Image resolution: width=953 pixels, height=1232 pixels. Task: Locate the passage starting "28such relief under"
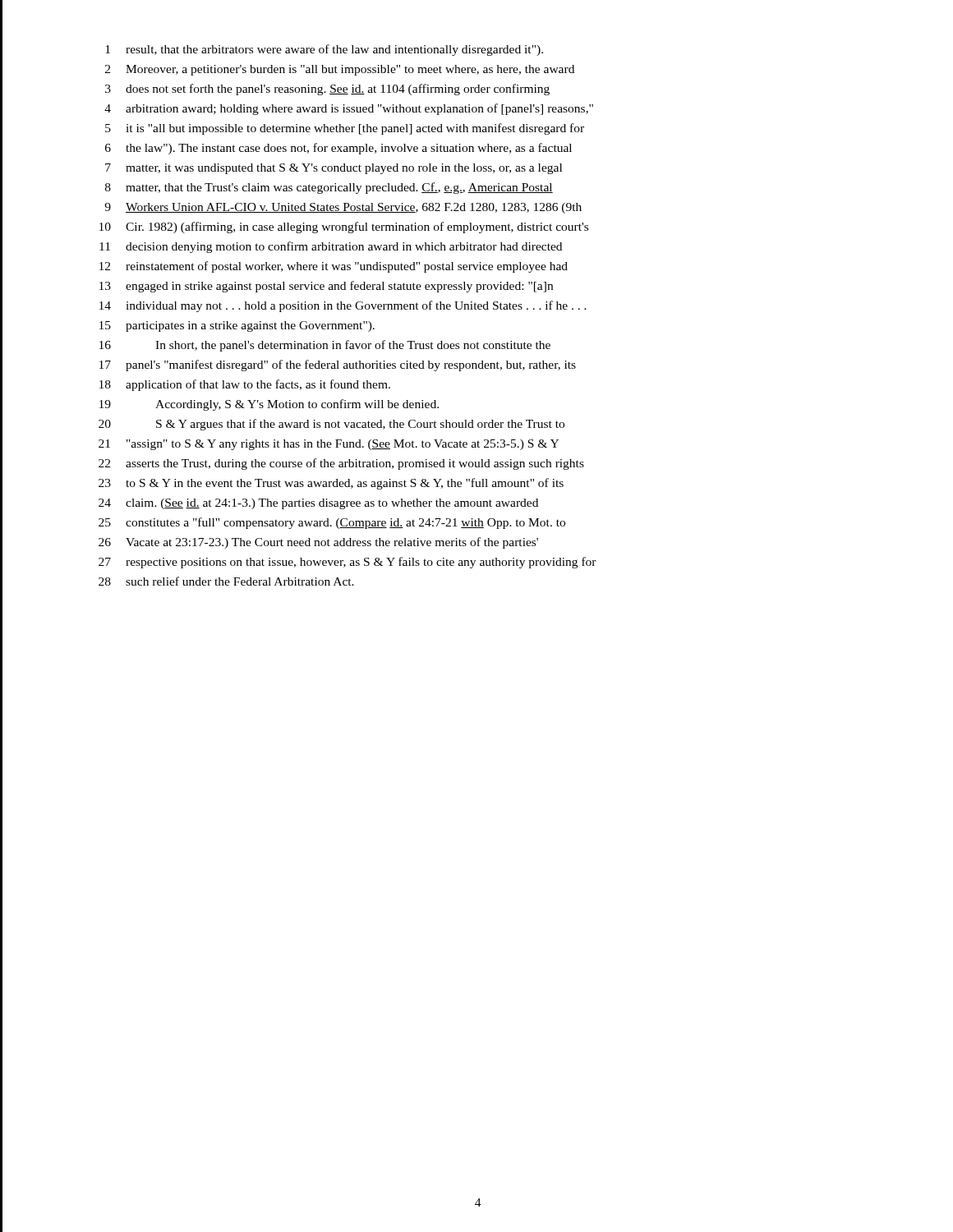tap(226, 581)
